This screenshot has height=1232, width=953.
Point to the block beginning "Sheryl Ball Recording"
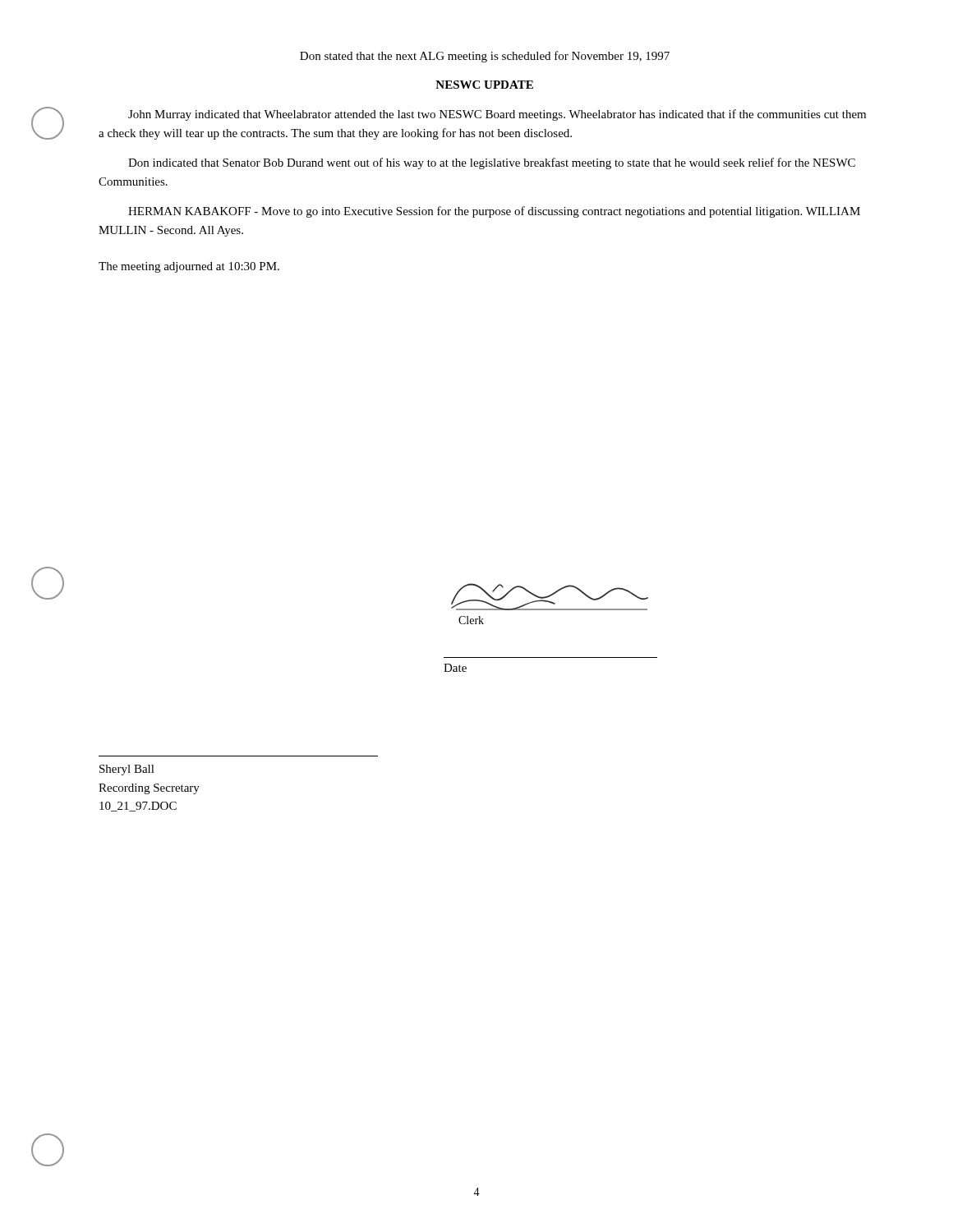pyautogui.click(x=127, y=770)
